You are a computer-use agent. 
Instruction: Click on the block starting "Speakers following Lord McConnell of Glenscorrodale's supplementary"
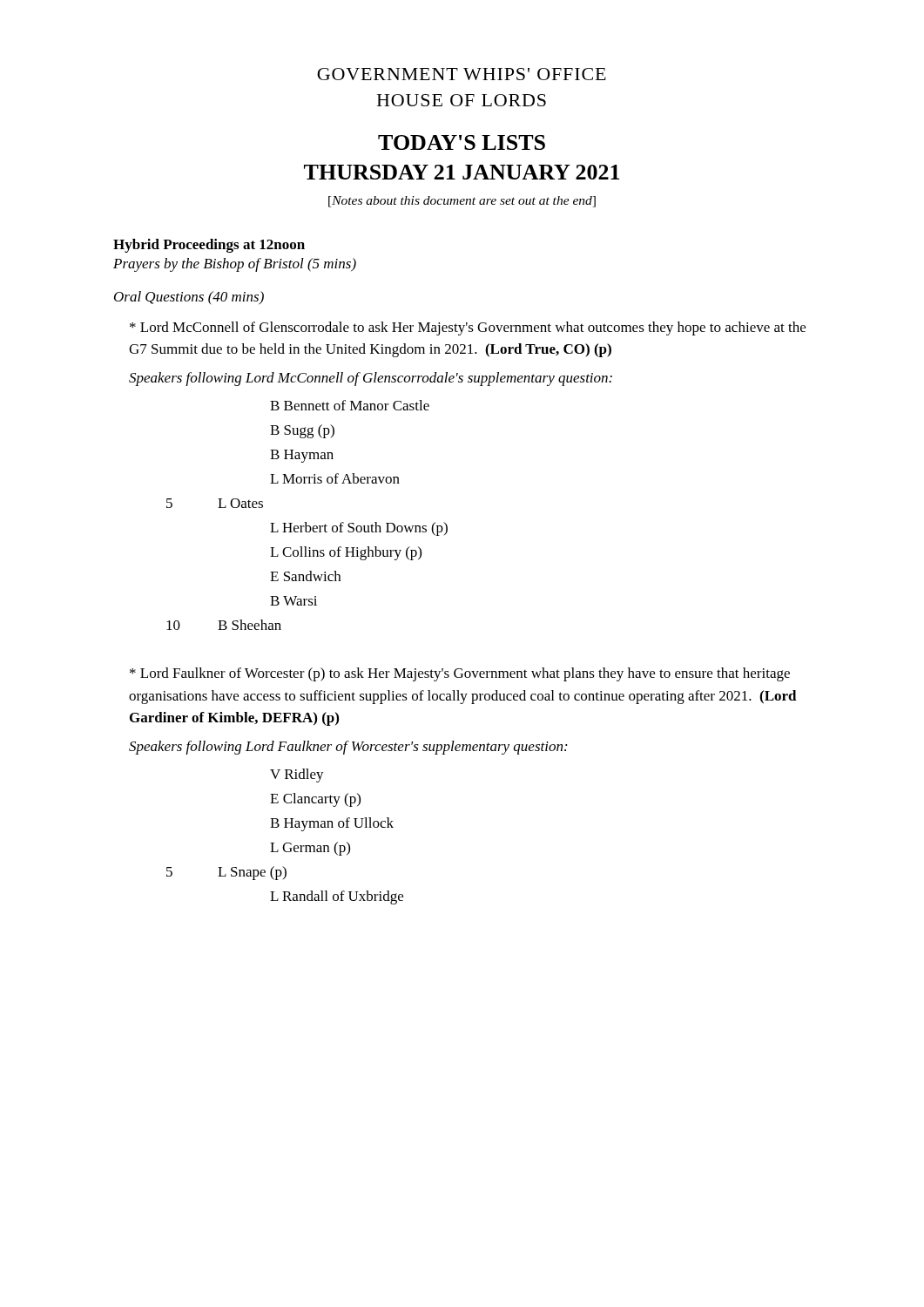[x=371, y=378]
